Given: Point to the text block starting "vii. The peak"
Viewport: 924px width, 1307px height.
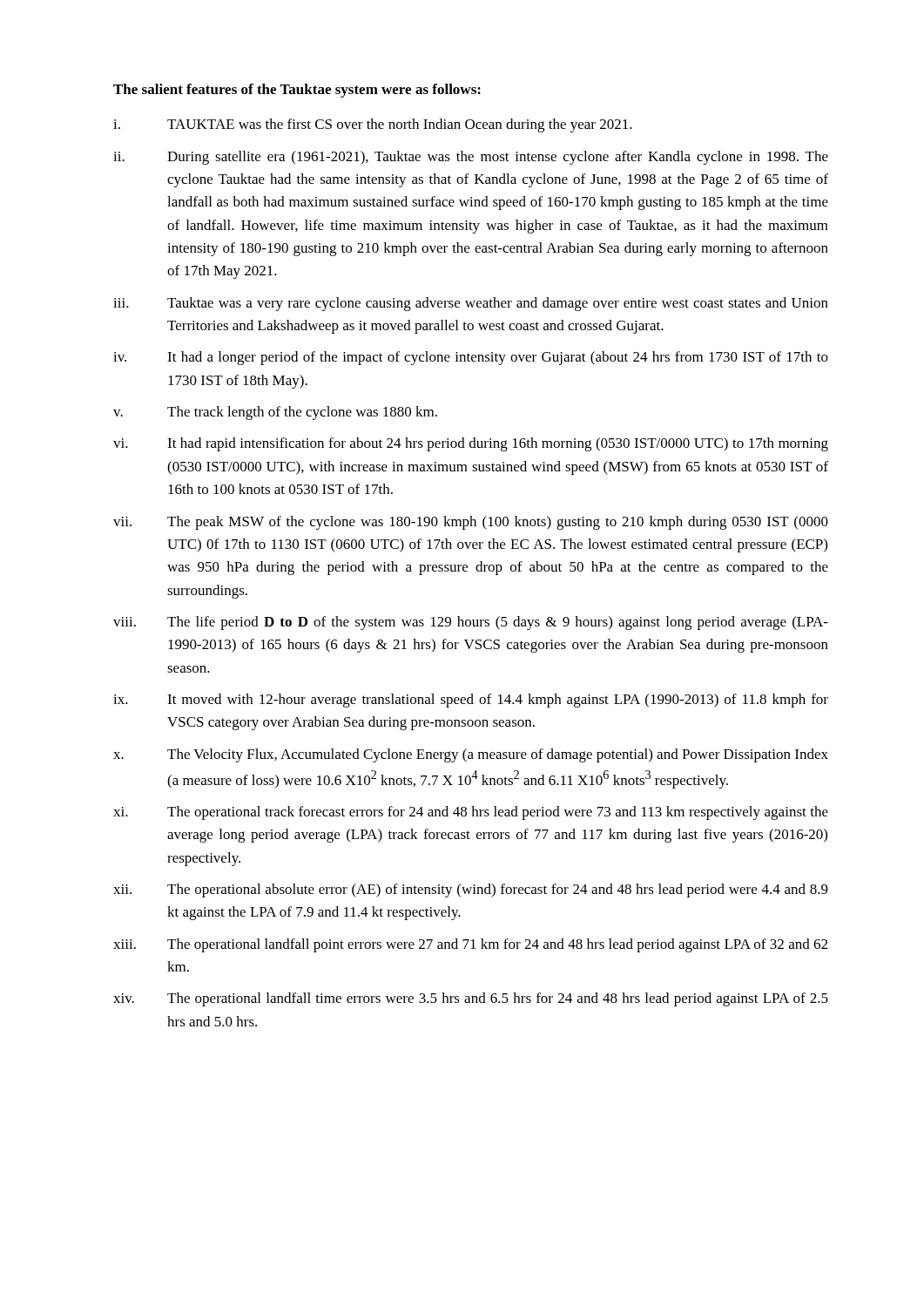Looking at the screenshot, I should [471, 556].
